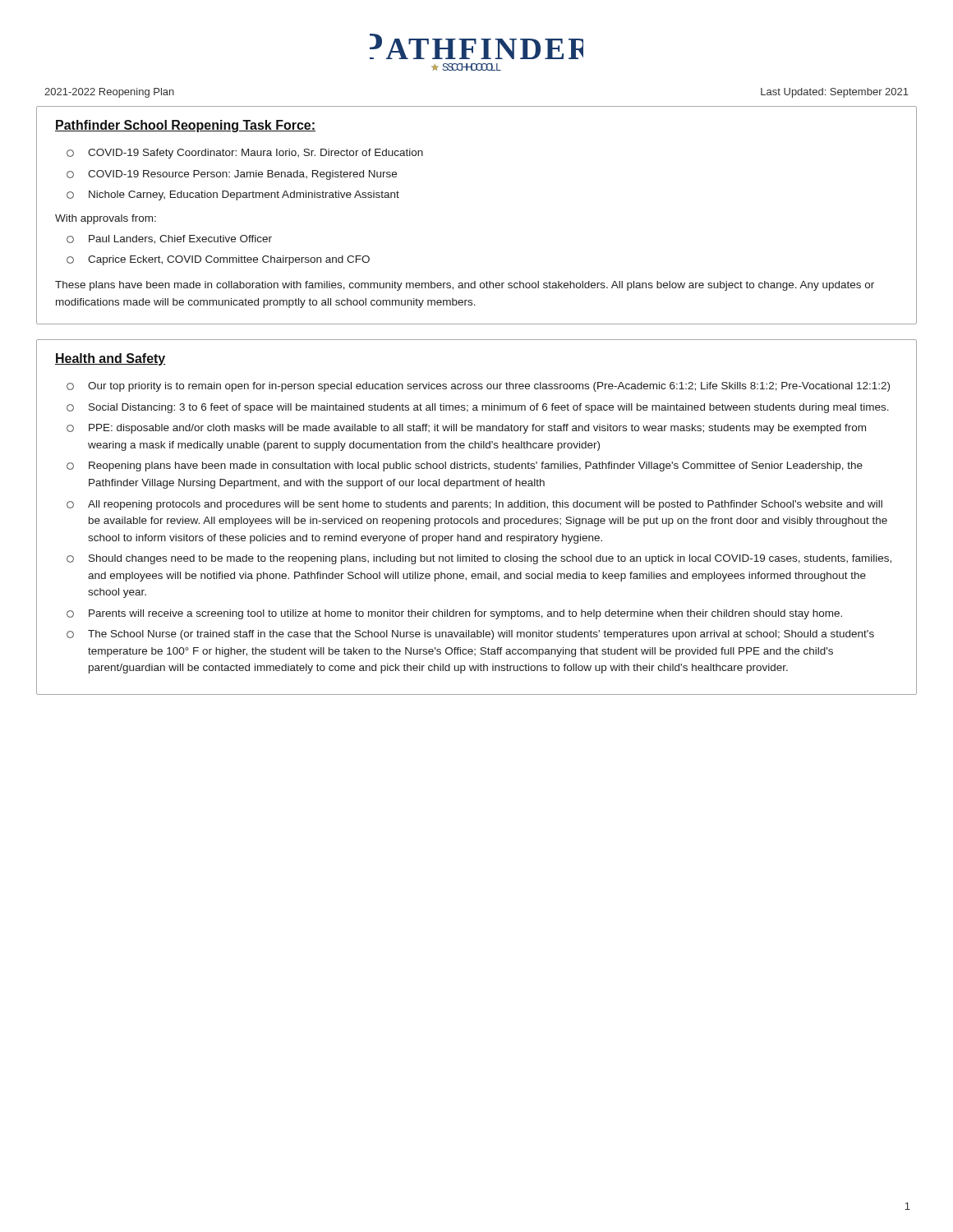Screen dimensions: 1232x953
Task: Navigate to the text starting "COVID-19 Safety Coordinator:"
Action: (245, 154)
